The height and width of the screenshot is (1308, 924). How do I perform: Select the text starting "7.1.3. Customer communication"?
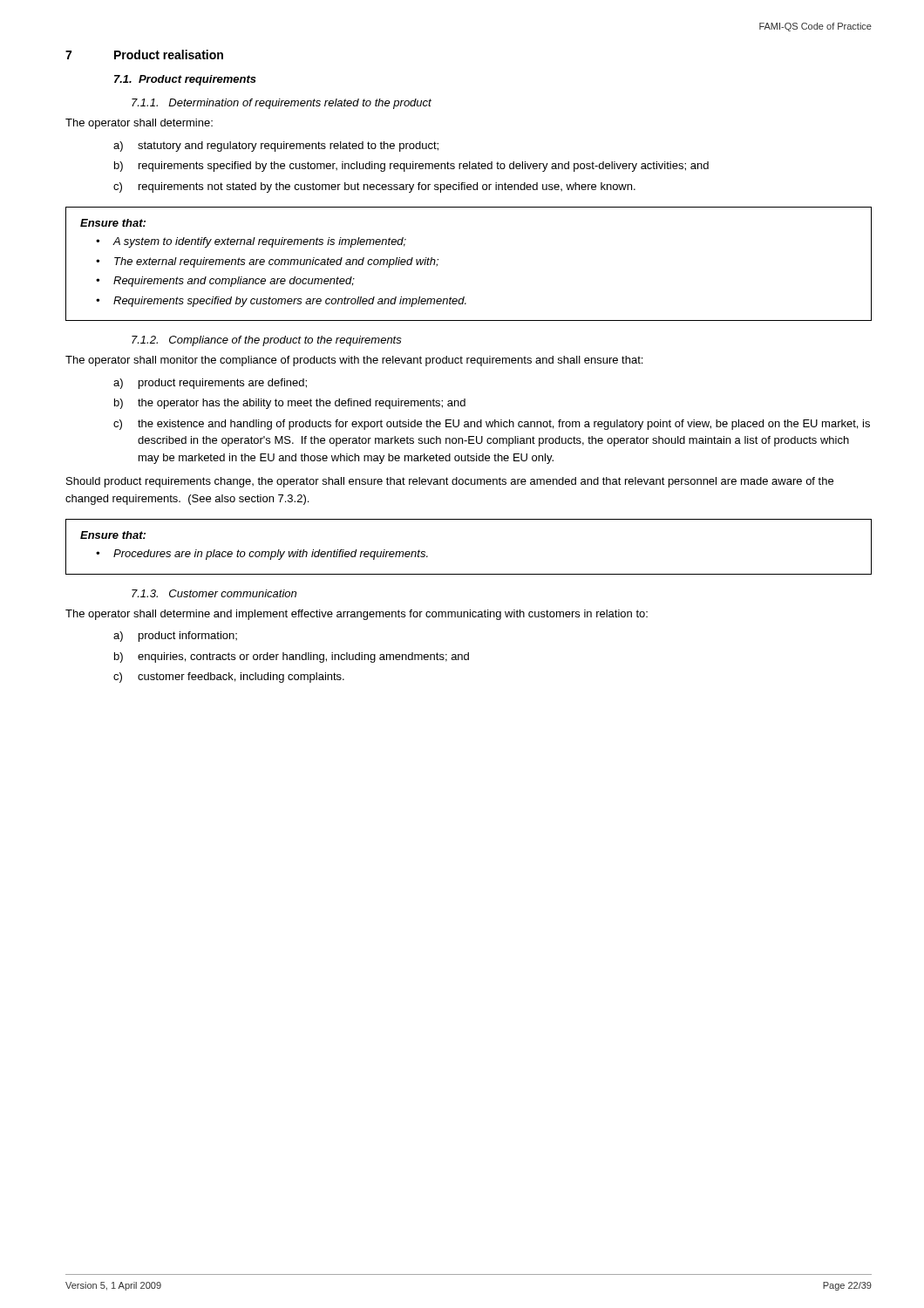(x=214, y=593)
